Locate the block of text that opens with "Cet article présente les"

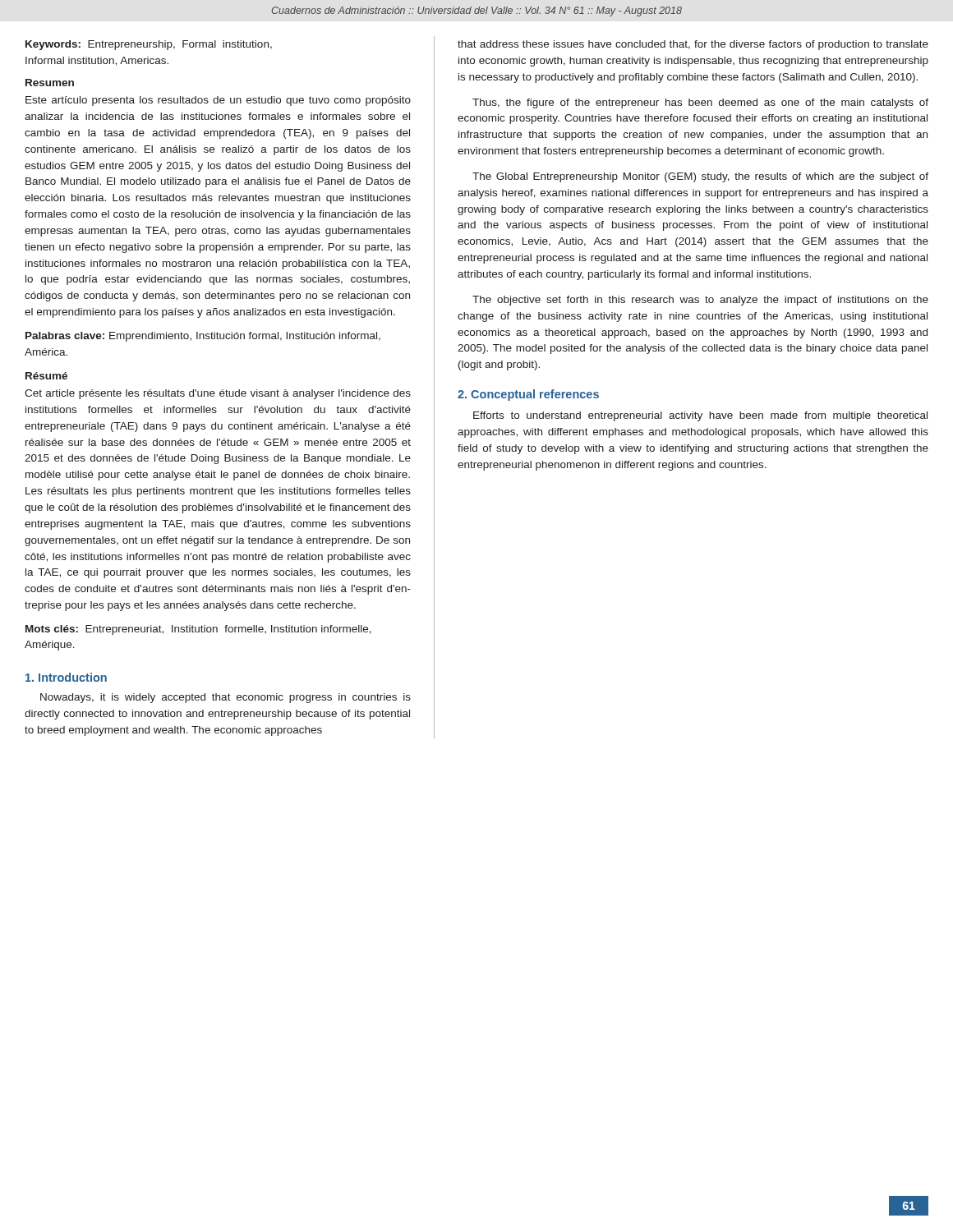tap(218, 499)
